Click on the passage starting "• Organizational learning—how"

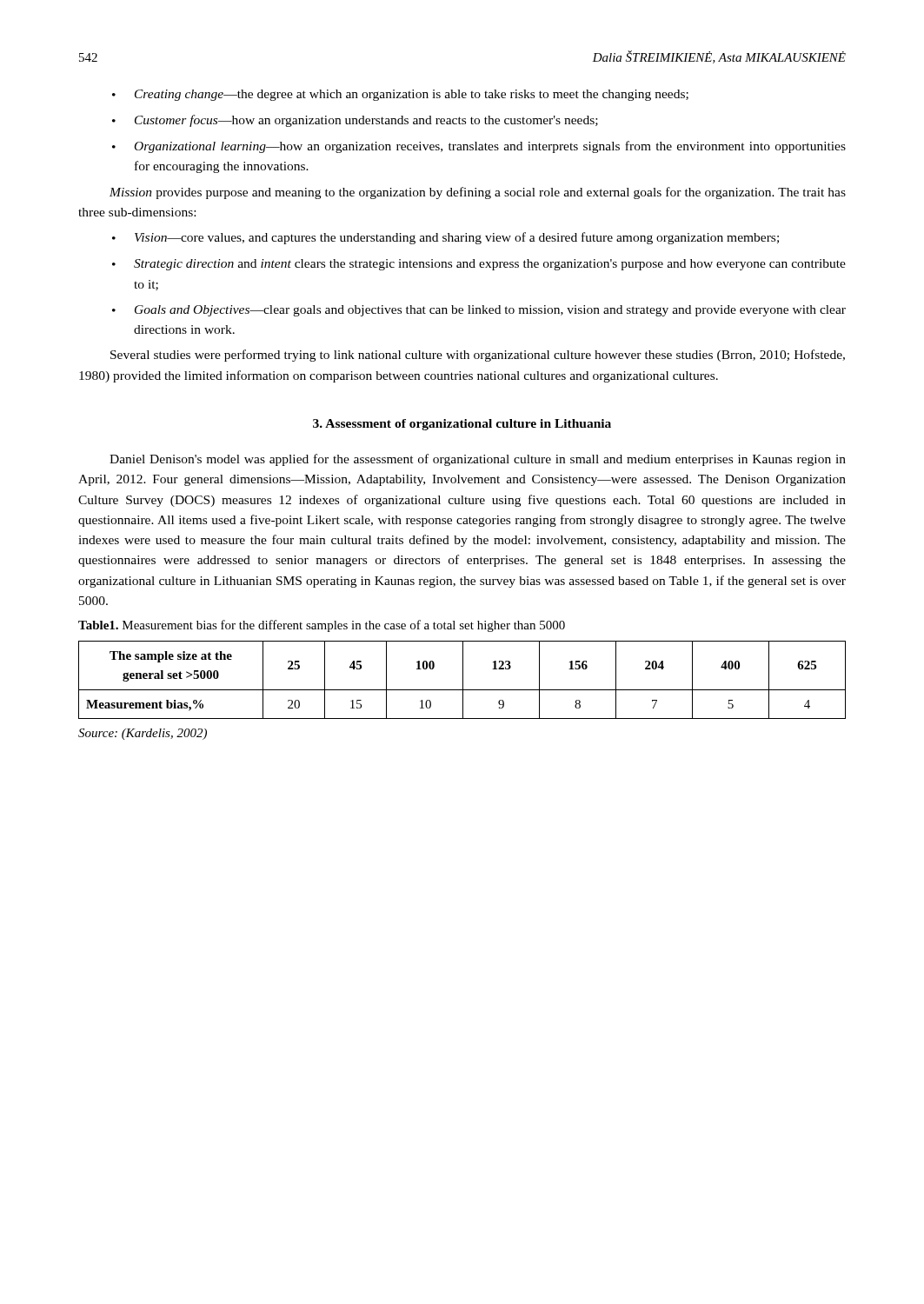point(478,156)
